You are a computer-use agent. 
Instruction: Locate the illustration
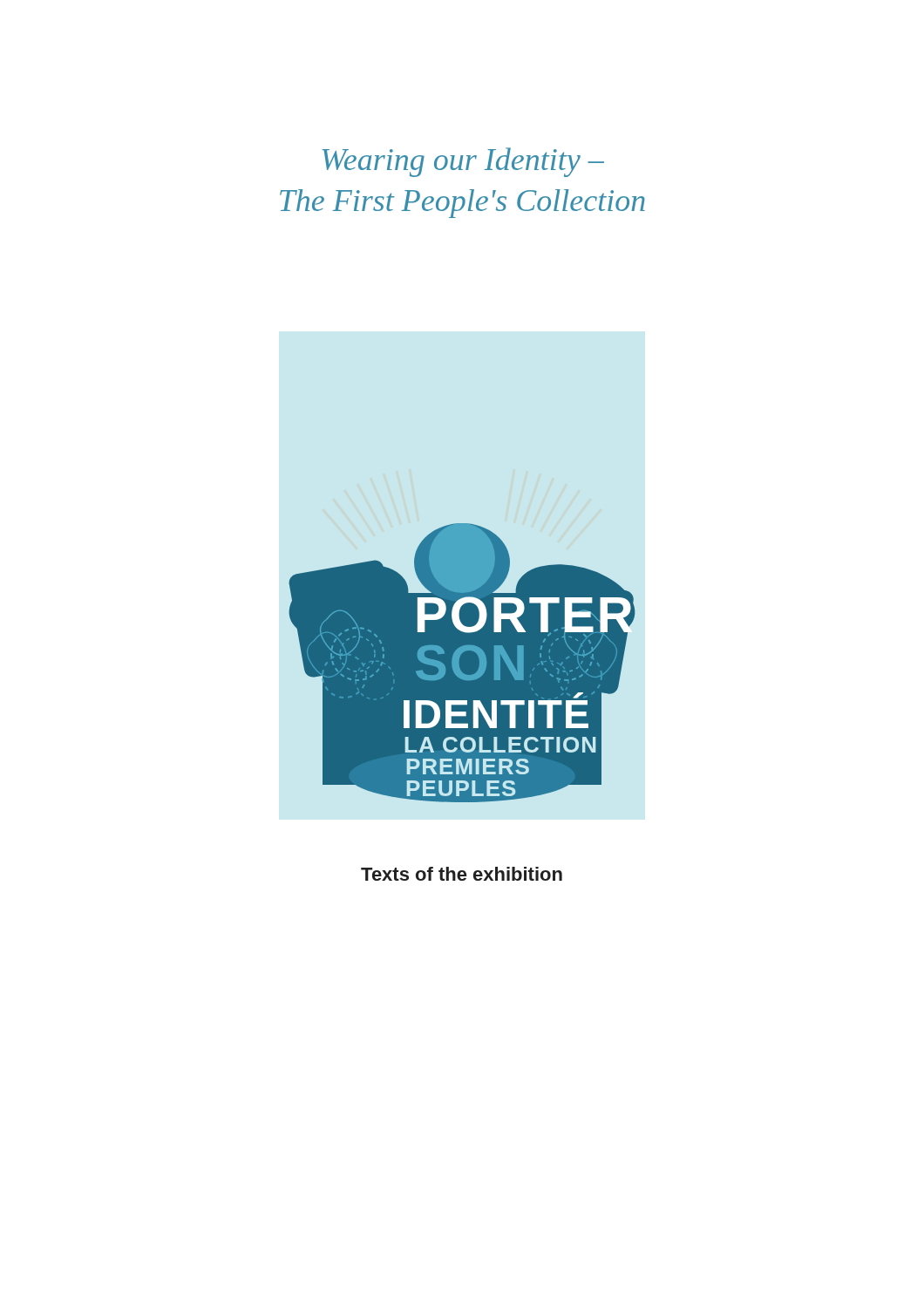click(x=462, y=576)
